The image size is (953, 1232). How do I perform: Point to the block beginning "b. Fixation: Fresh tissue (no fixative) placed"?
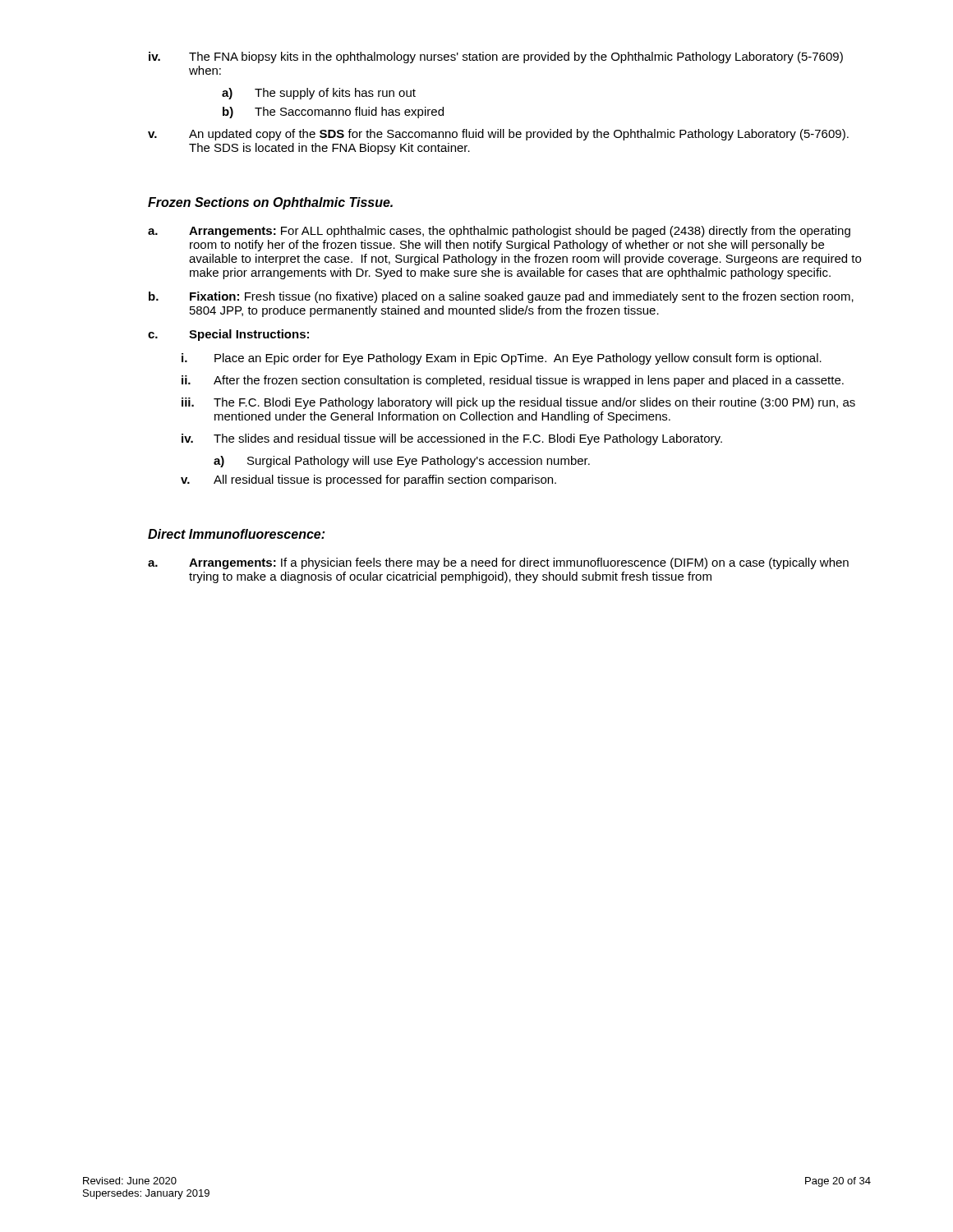tap(509, 303)
